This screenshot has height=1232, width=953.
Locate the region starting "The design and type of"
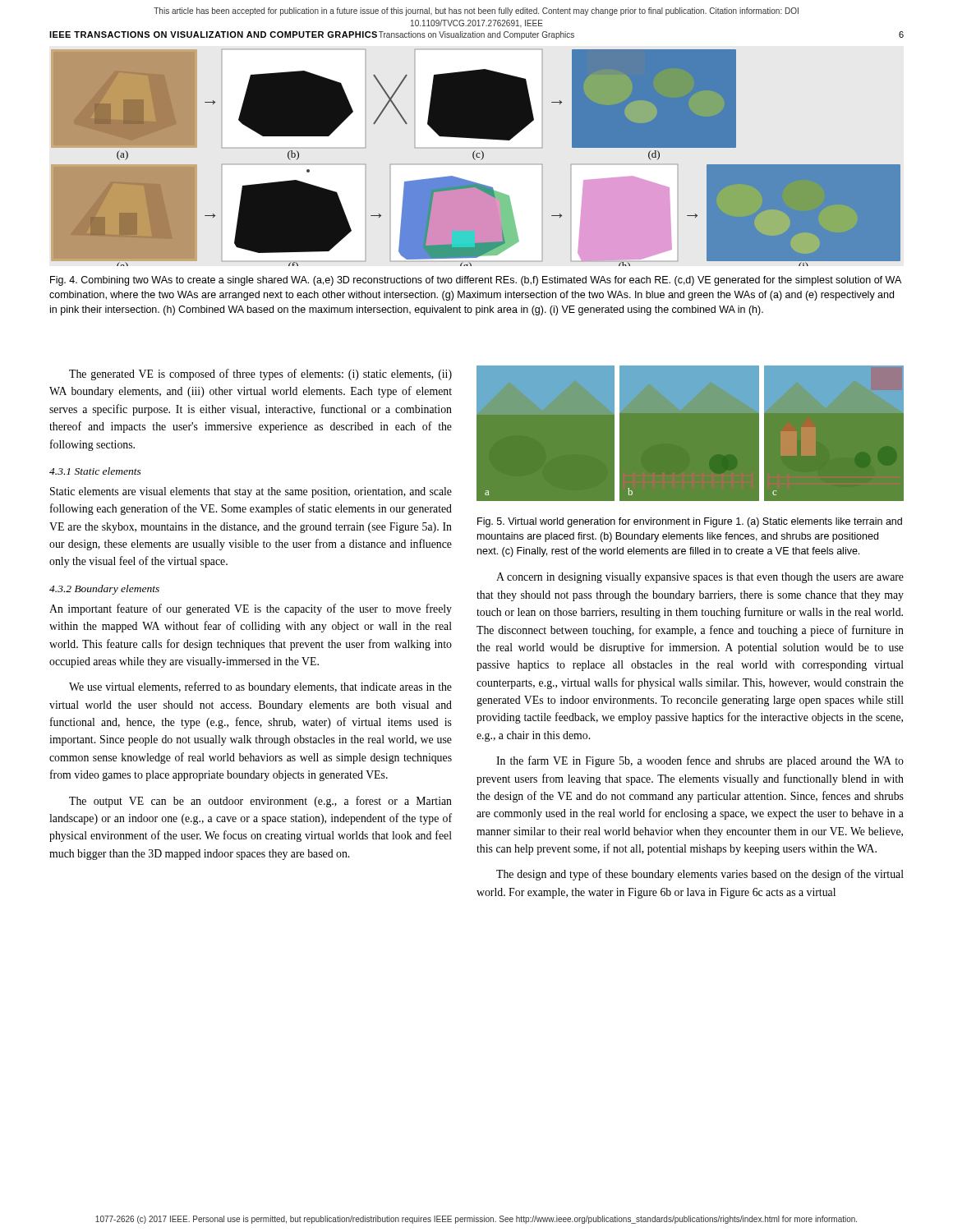pyautogui.click(x=690, y=883)
